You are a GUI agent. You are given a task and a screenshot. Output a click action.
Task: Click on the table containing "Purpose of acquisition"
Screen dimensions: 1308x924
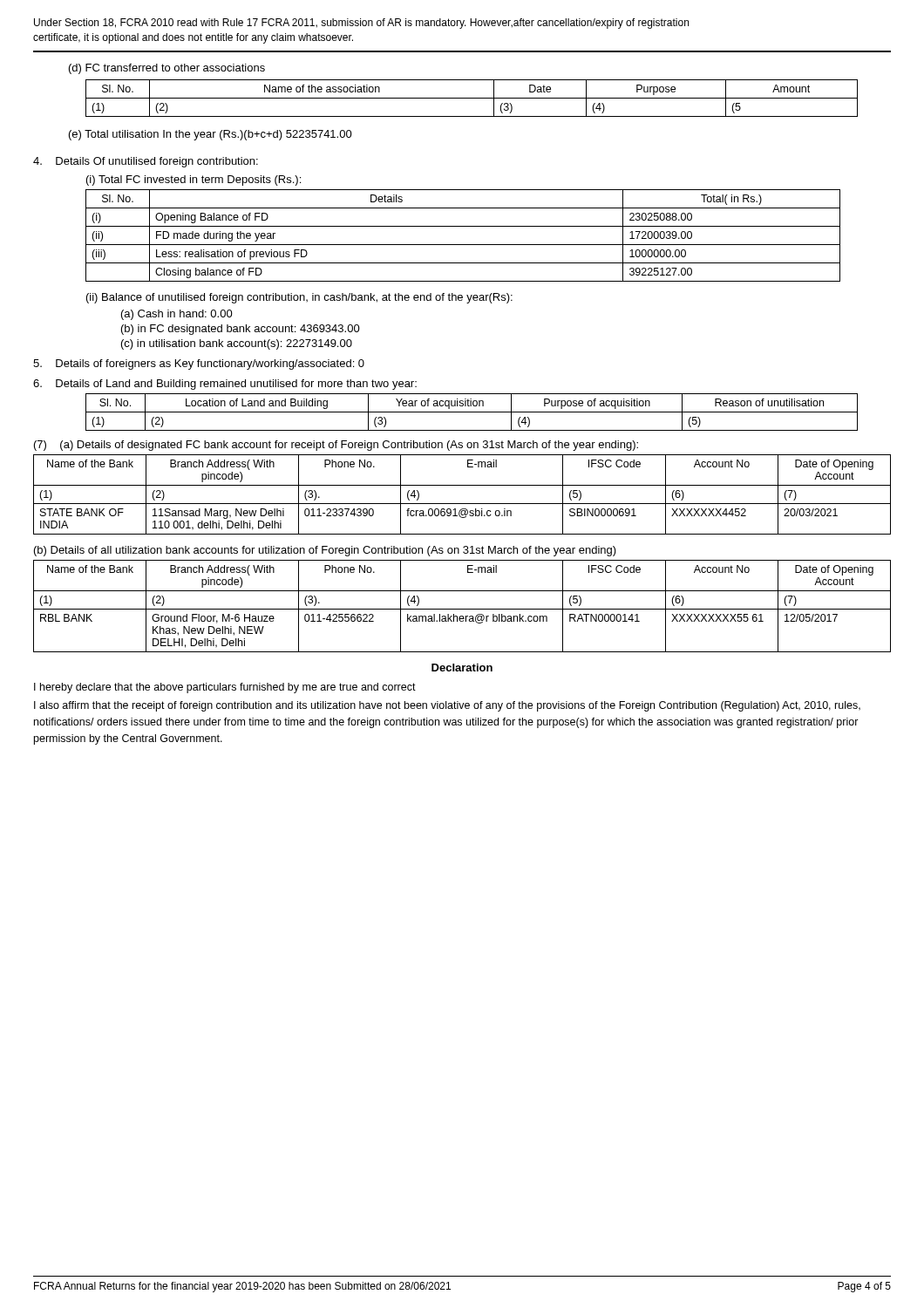tap(471, 412)
